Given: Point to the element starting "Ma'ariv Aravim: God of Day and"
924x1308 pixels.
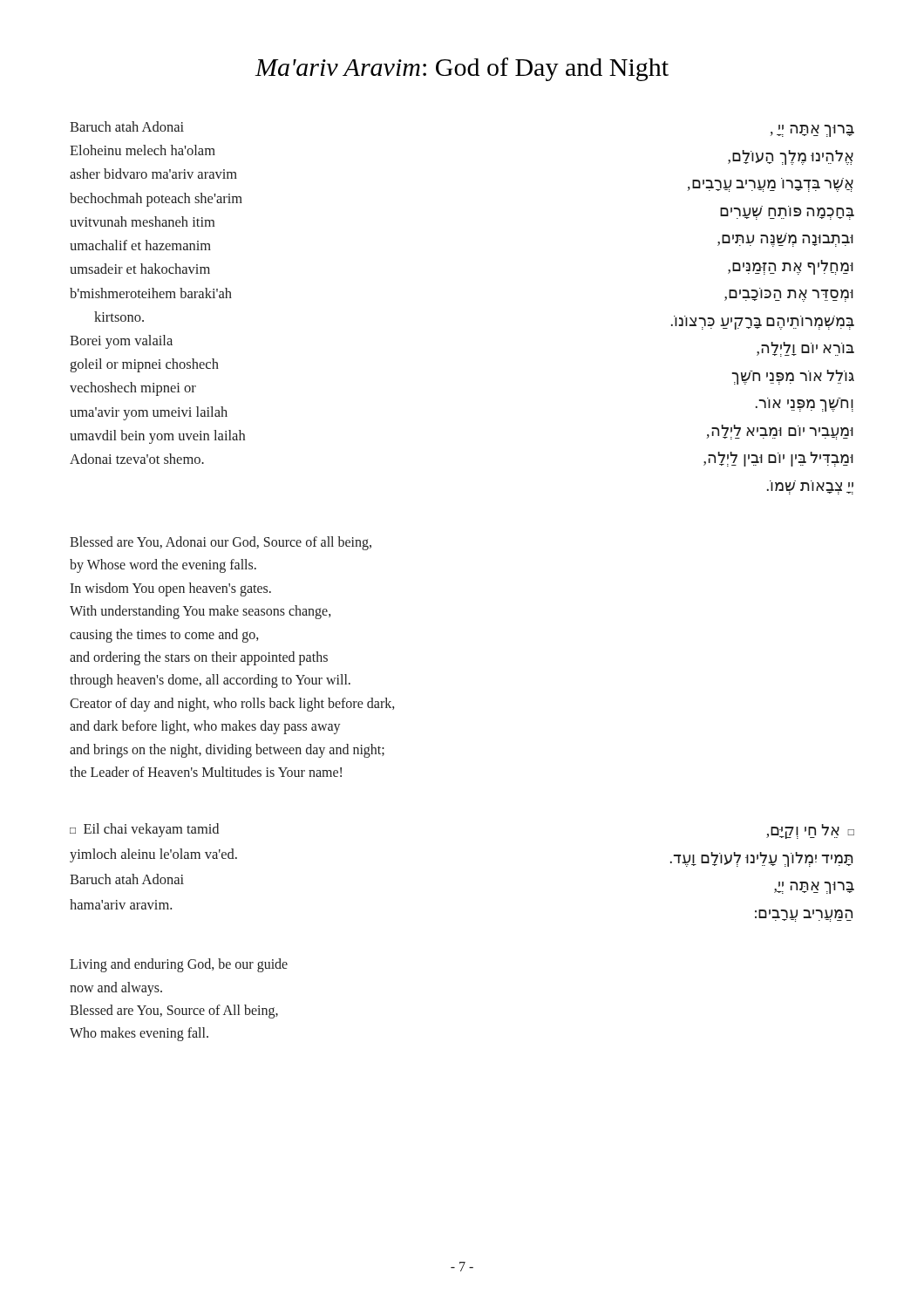Looking at the screenshot, I should 462,67.
